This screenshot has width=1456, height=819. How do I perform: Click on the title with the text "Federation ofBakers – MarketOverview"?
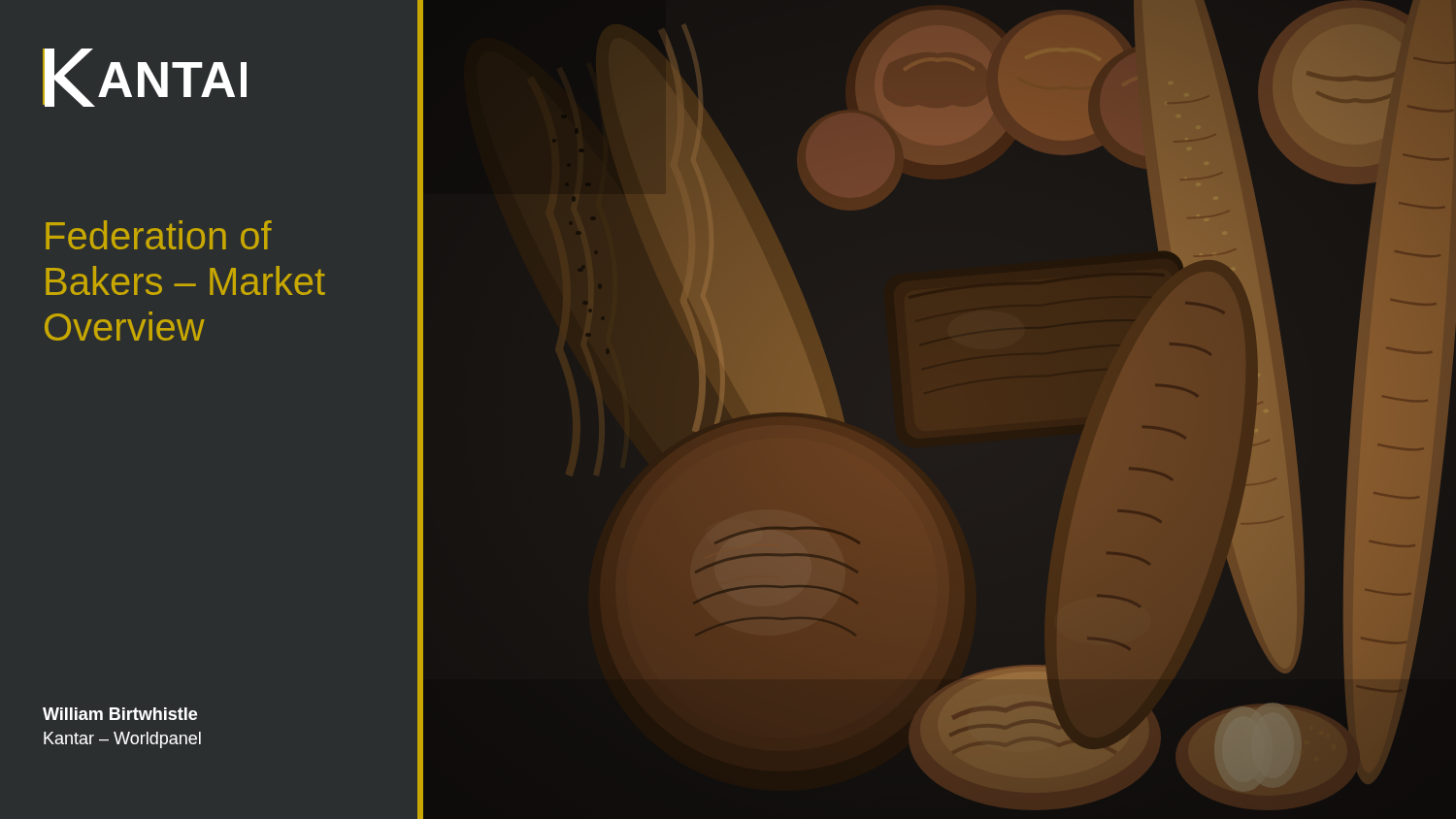pos(208,282)
